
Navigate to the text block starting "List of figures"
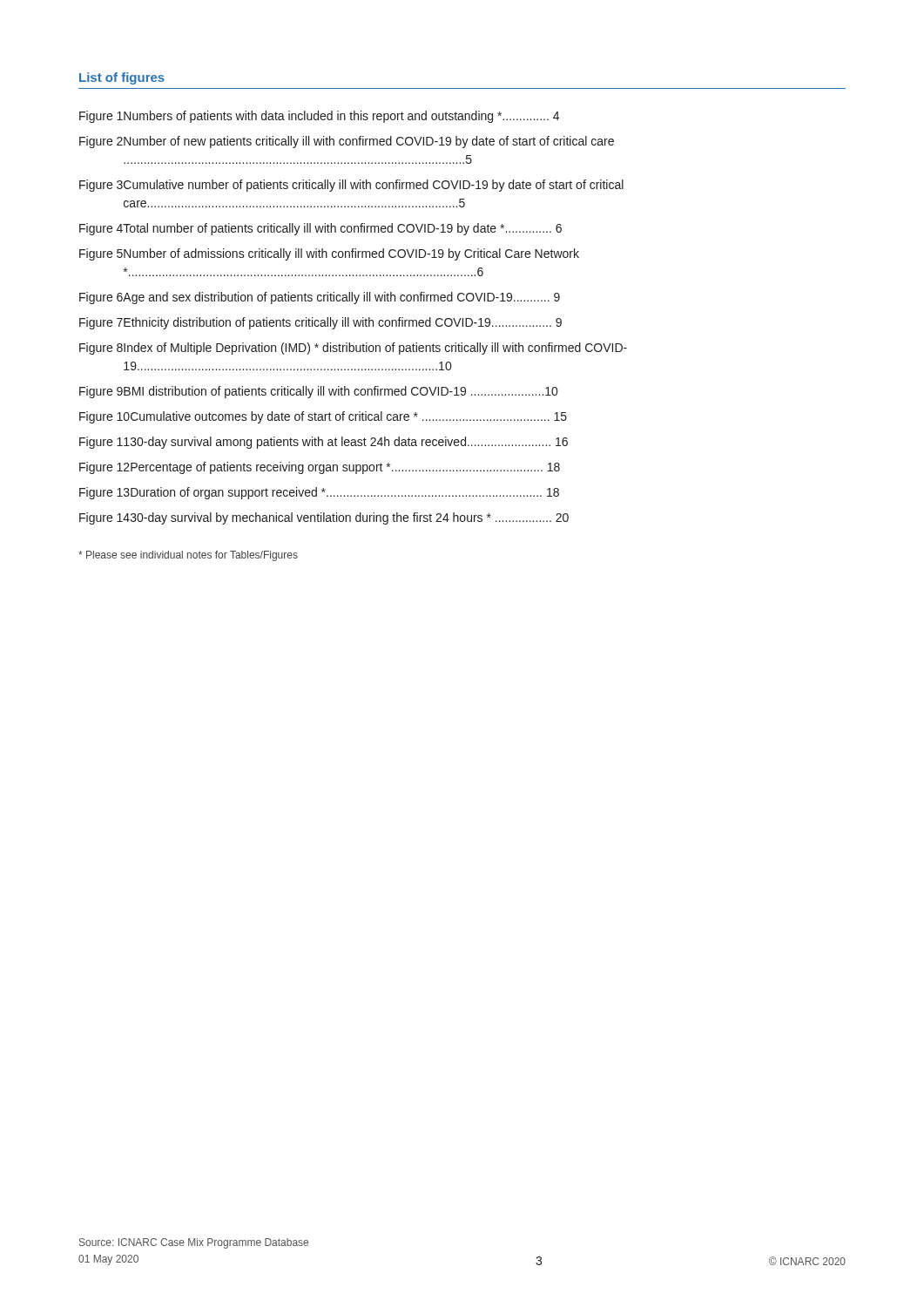point(122,77)
